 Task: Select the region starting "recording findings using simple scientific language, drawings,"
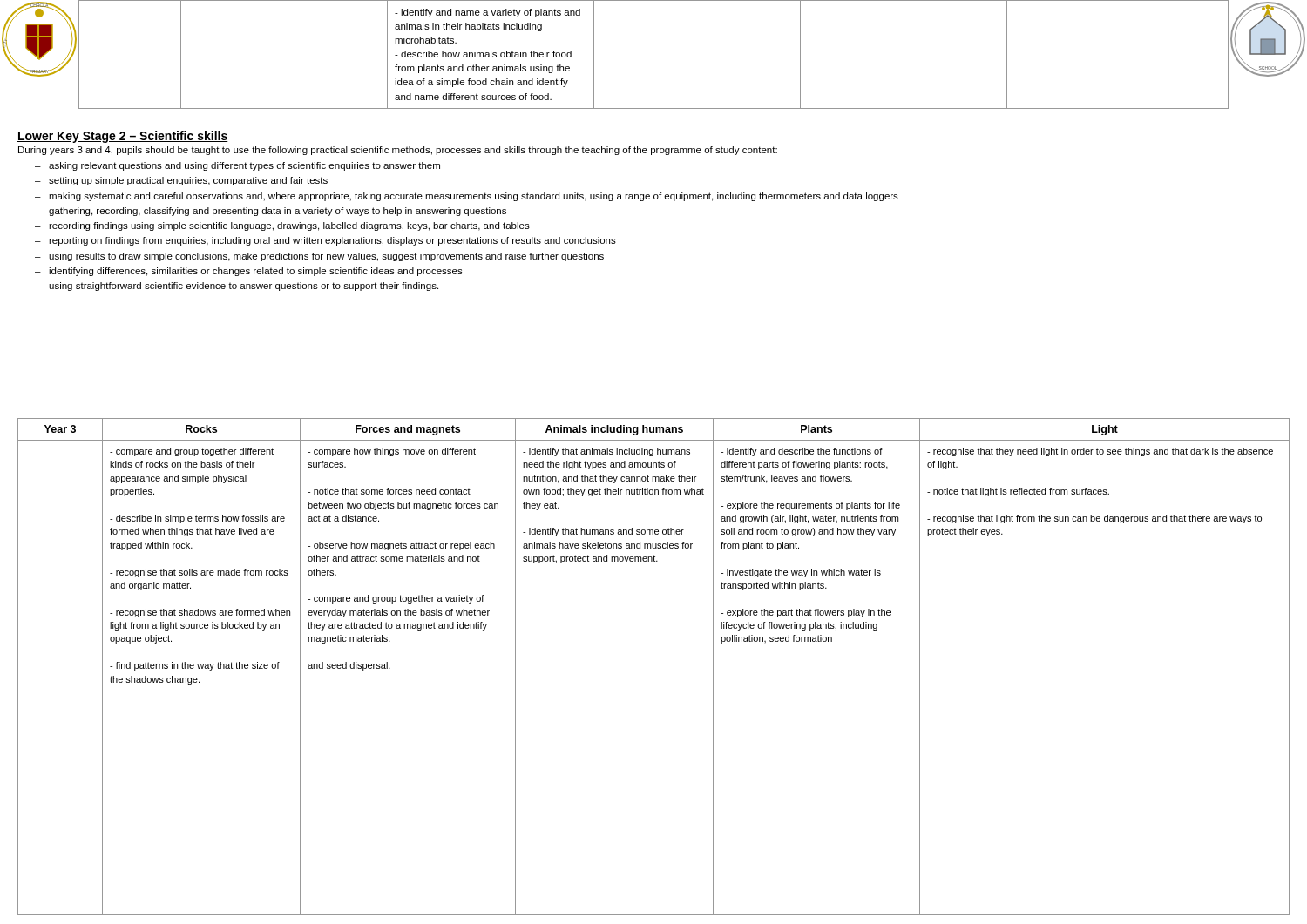[289, 226]
